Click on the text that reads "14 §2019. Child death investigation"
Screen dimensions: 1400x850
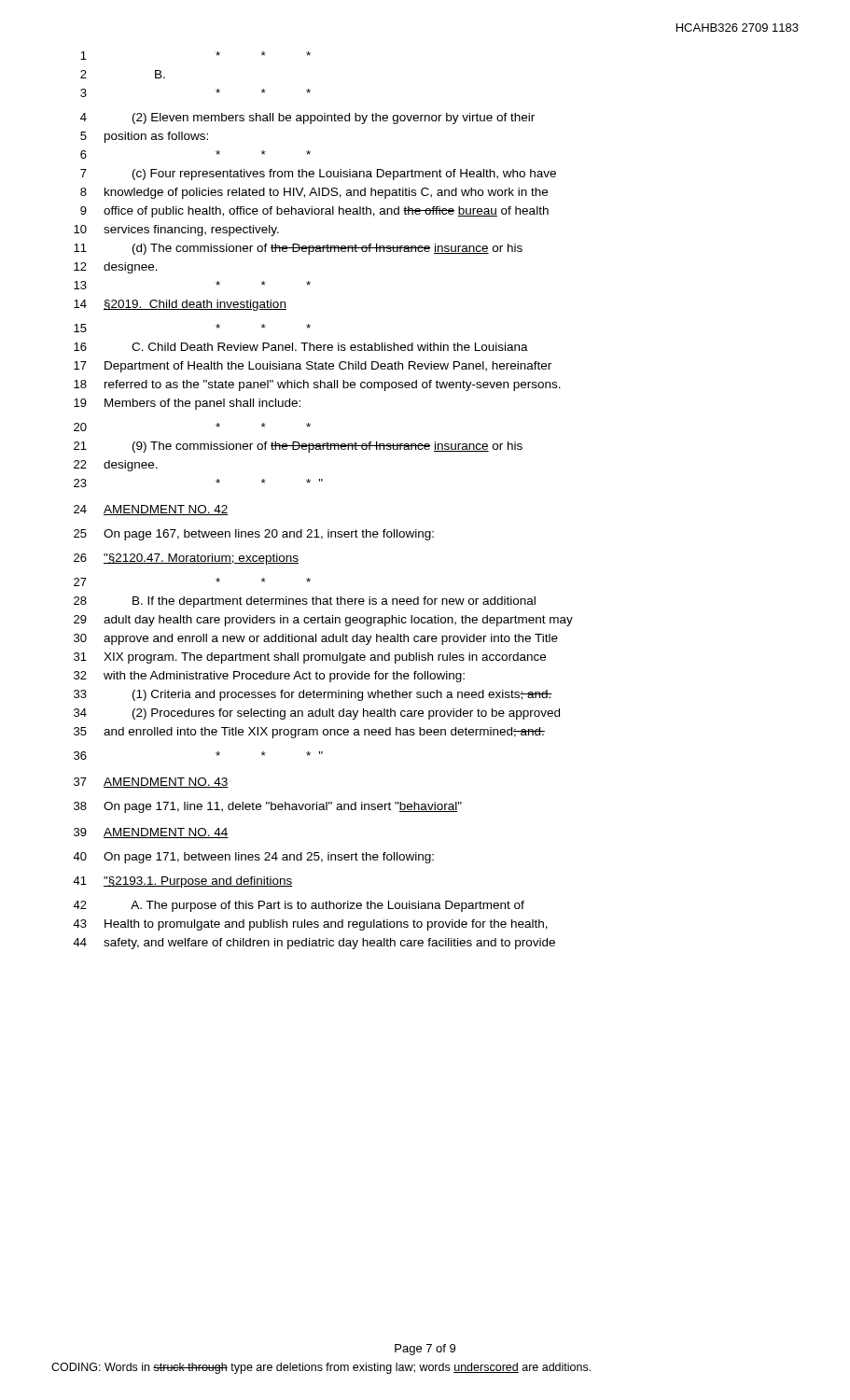point(180,305)
